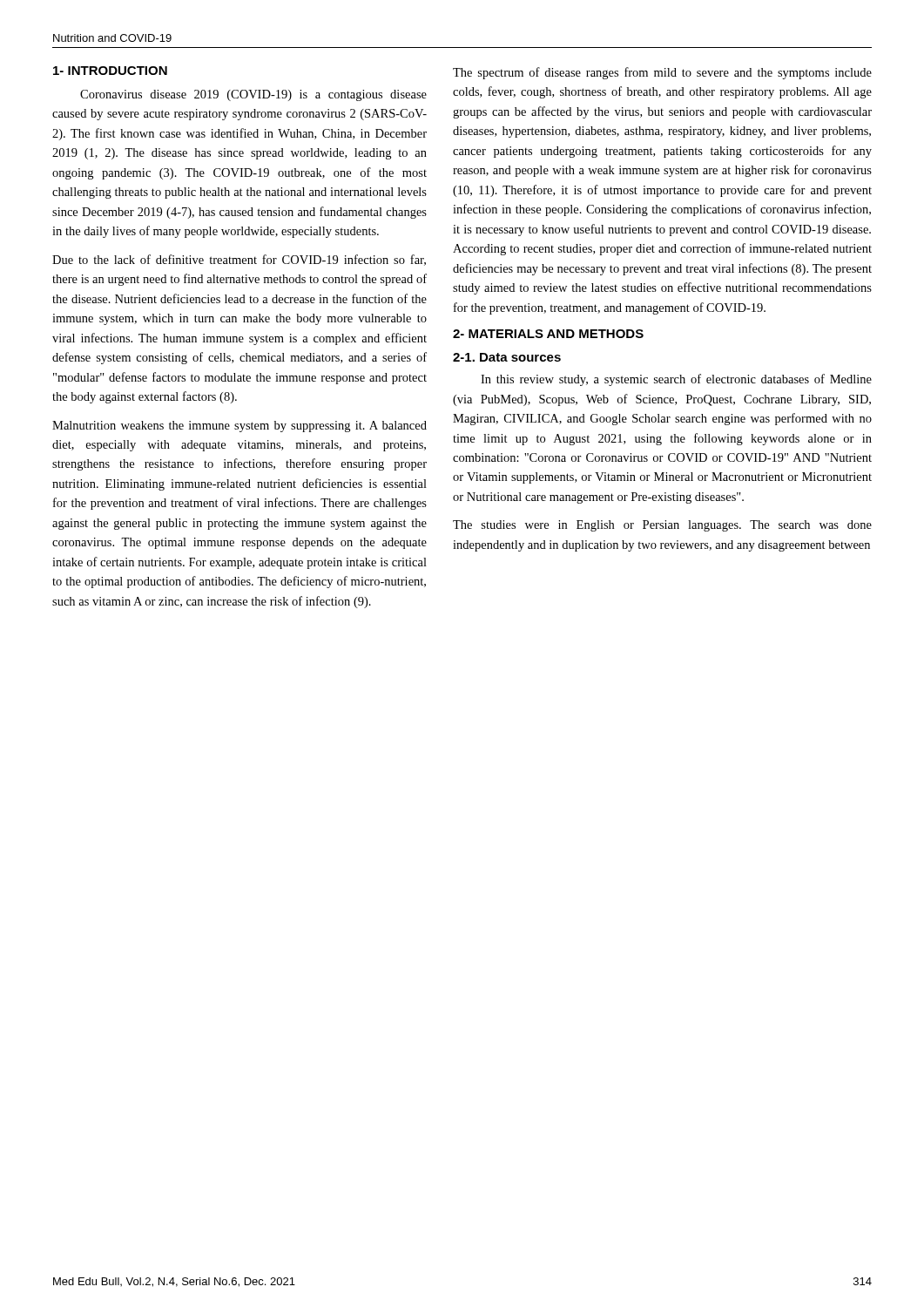Locate the text block containing "Coronavirus disease 2019"
The height and width of the screenshot is (1307, 924).
240,163
